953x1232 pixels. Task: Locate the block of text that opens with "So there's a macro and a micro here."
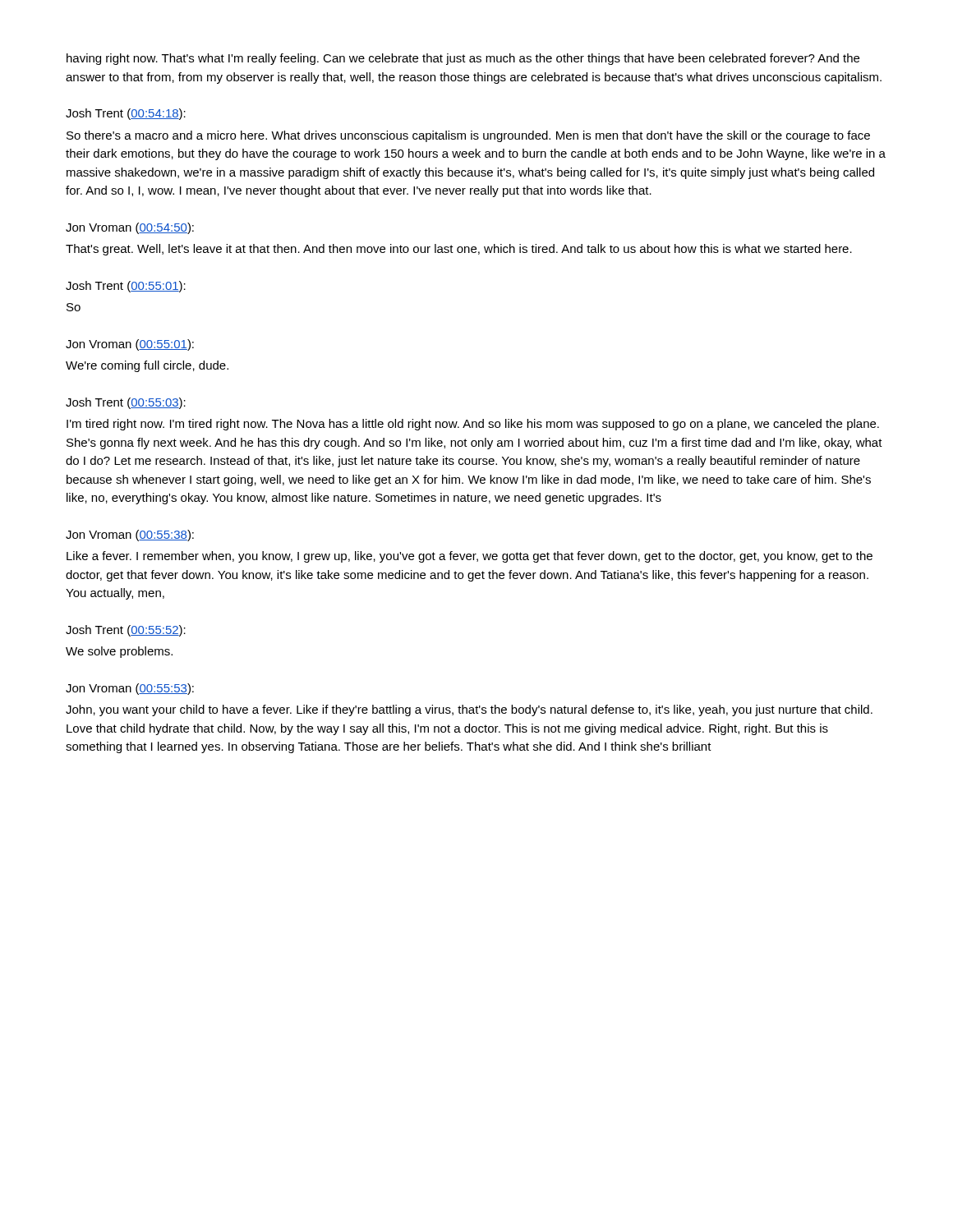click(476, 162)
